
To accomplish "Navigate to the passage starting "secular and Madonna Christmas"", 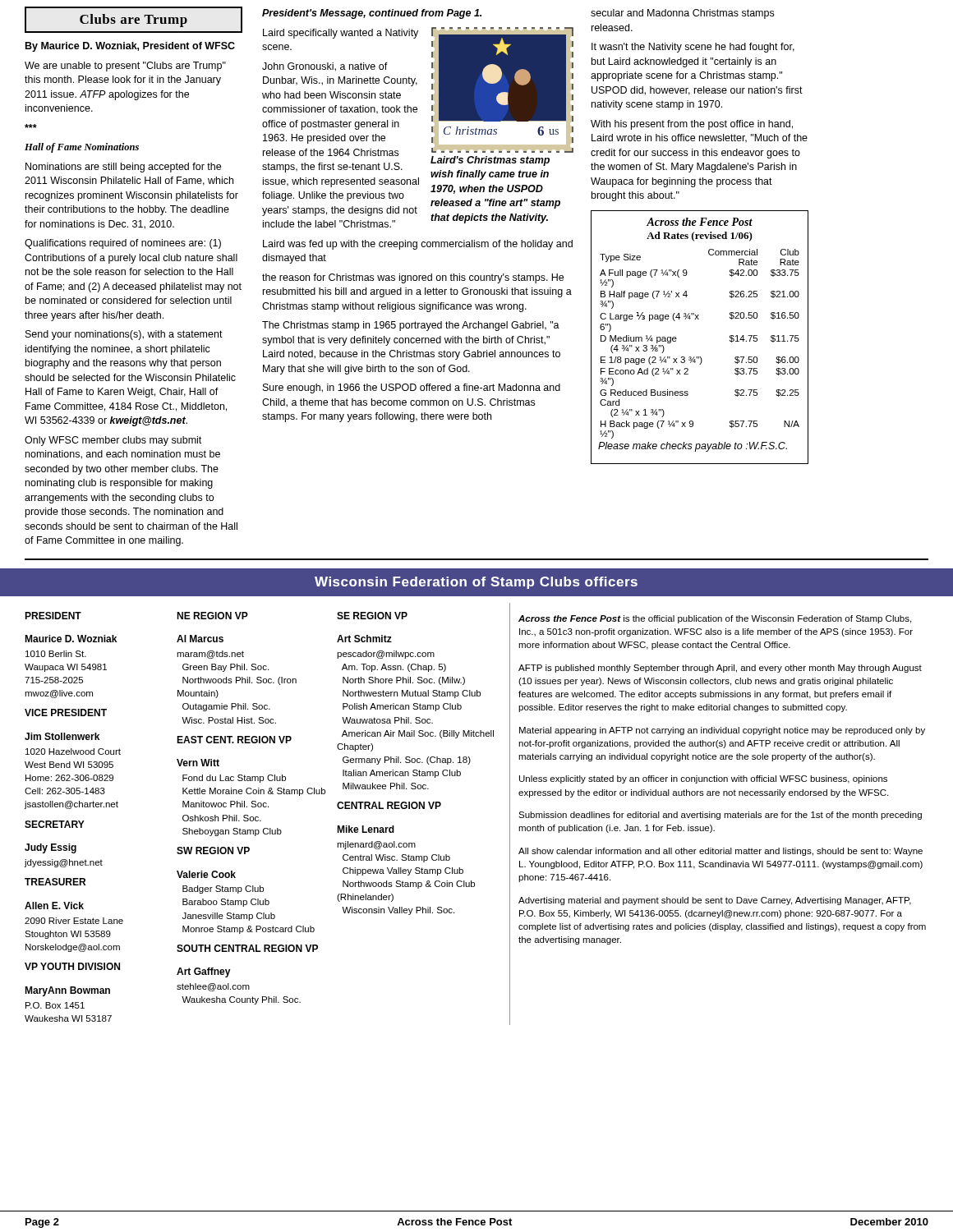I will point(700,105).
